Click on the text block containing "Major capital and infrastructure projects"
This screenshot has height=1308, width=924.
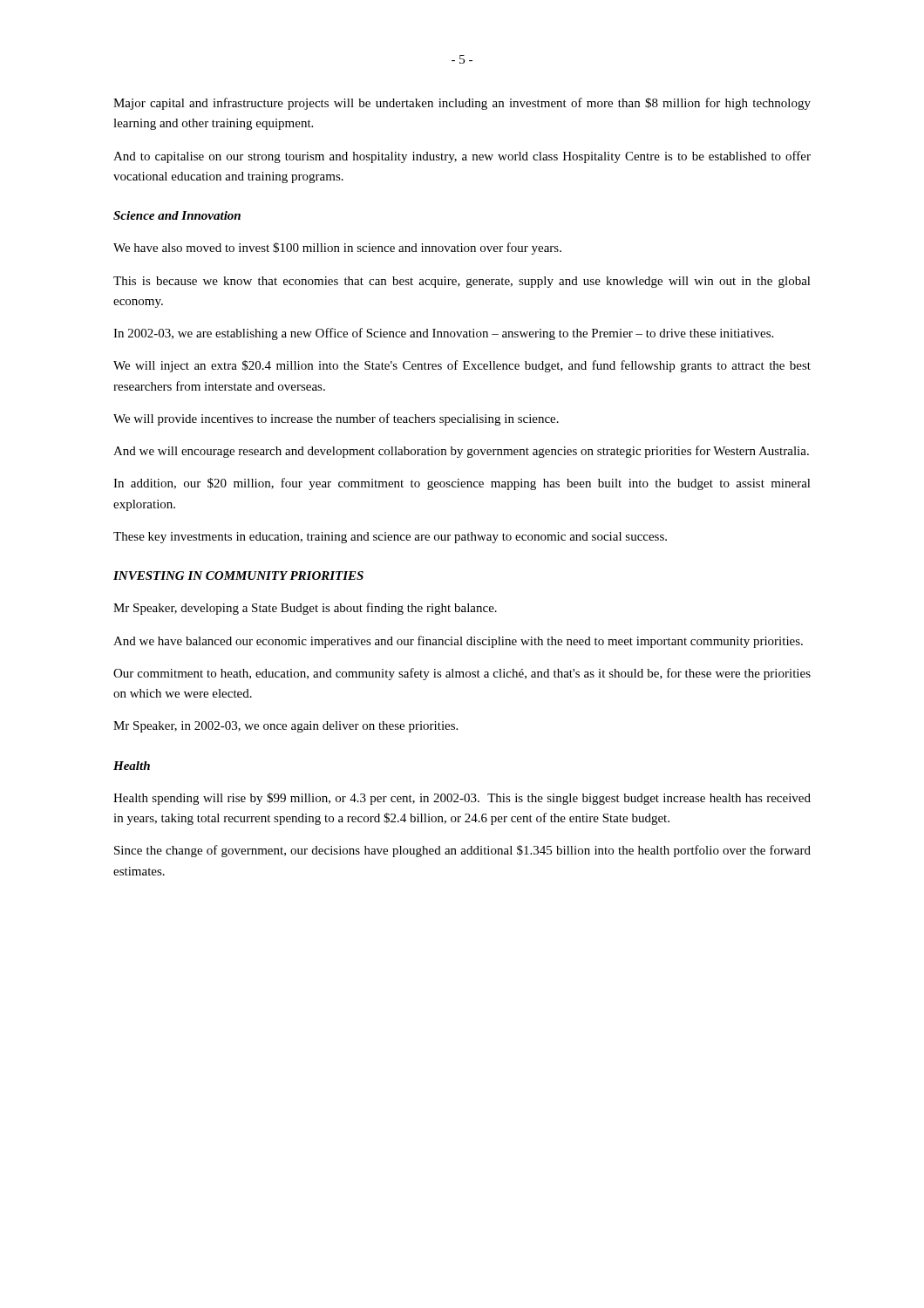(x=462, y=113)
